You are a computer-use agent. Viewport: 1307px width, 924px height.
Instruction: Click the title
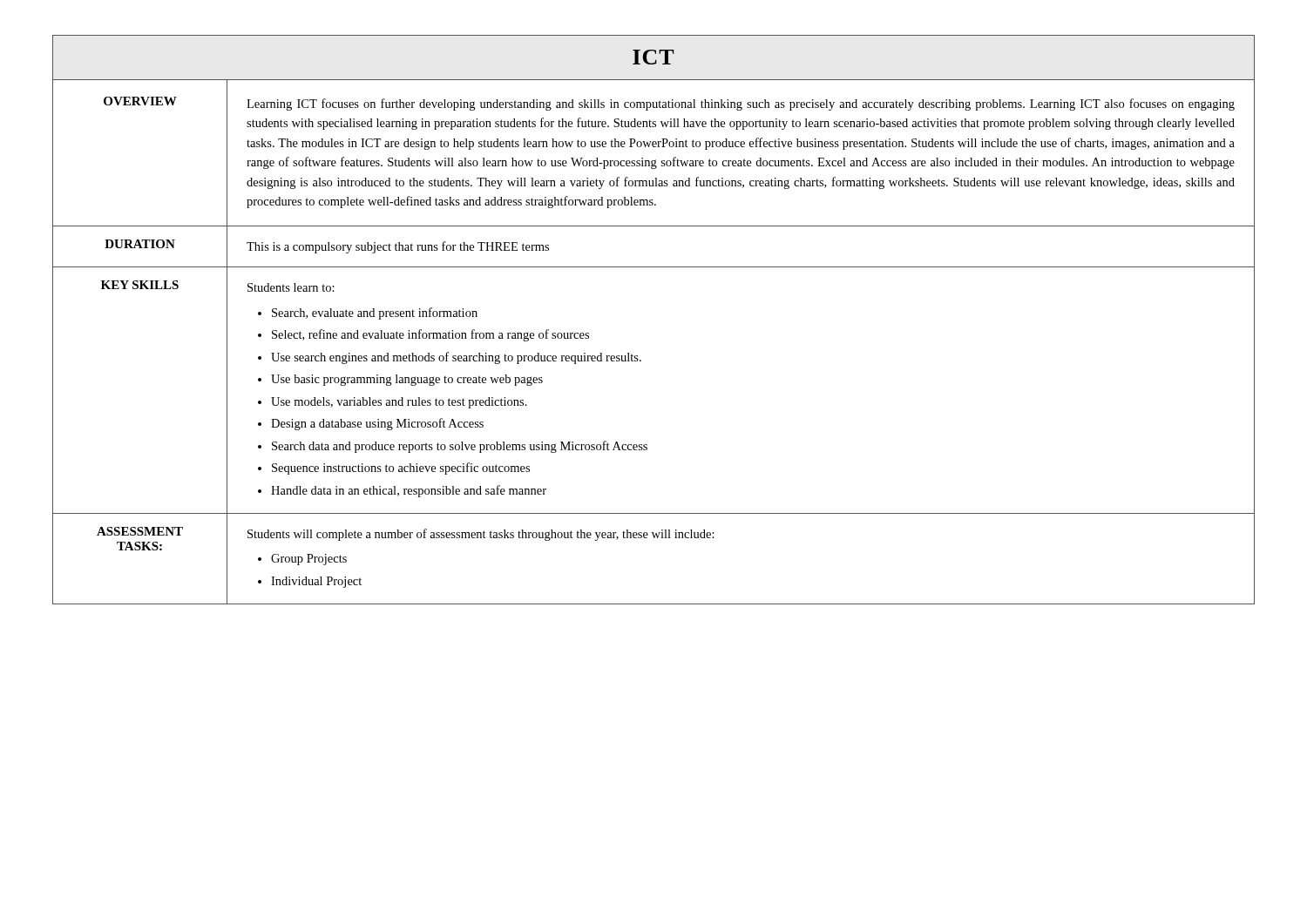coord(654,57)
